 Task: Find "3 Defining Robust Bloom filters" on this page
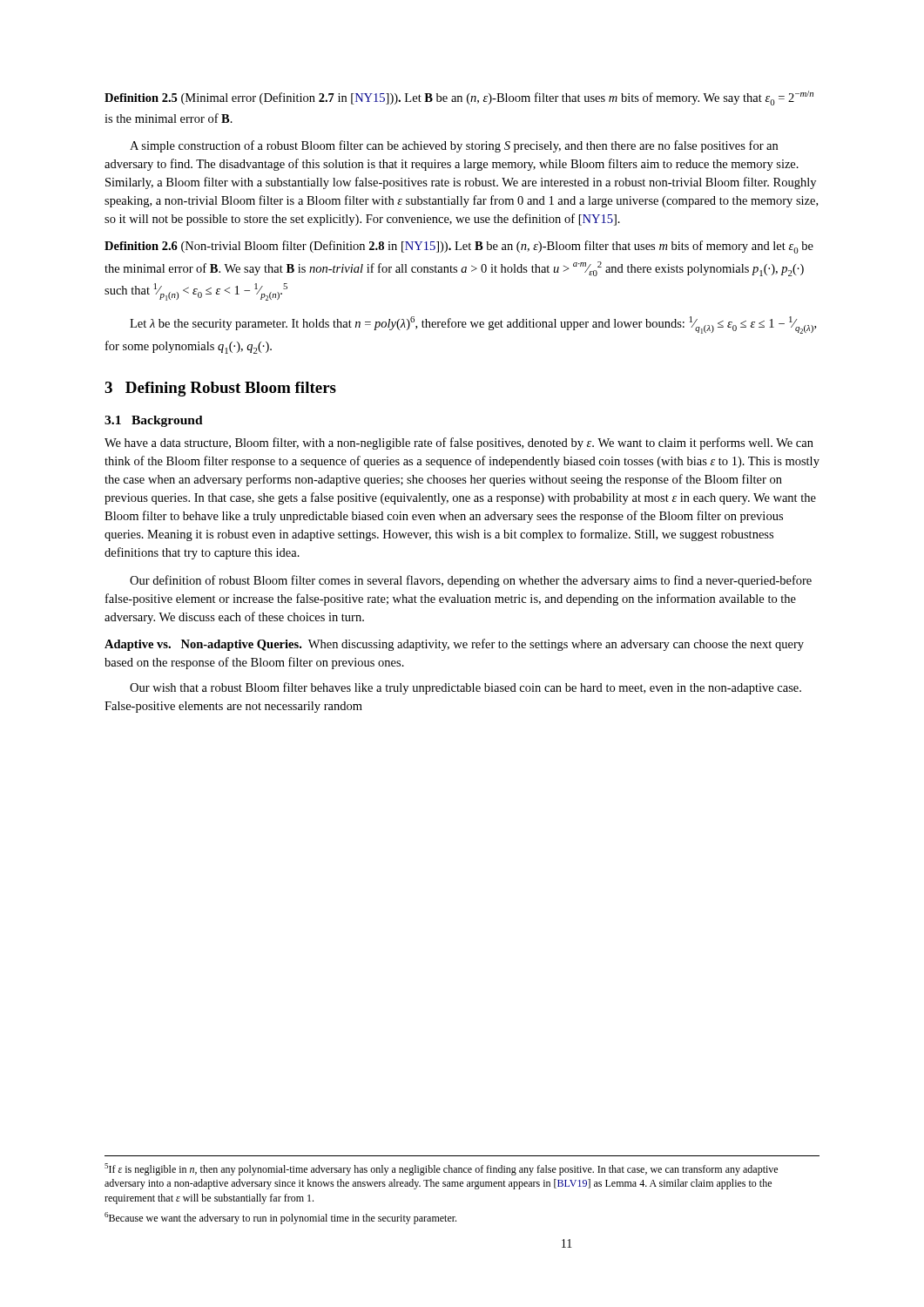220,388
